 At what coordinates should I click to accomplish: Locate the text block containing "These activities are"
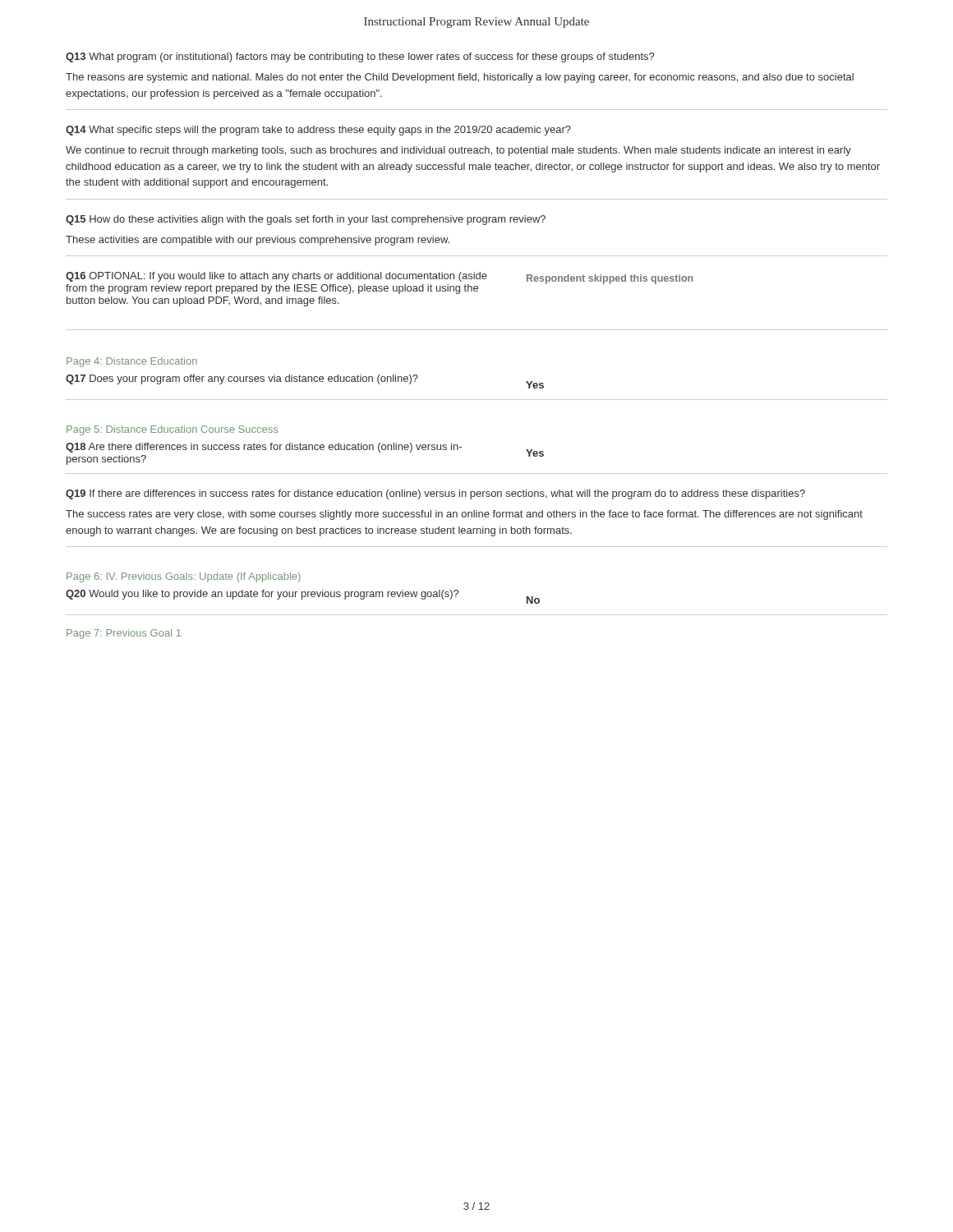[258, 239]
